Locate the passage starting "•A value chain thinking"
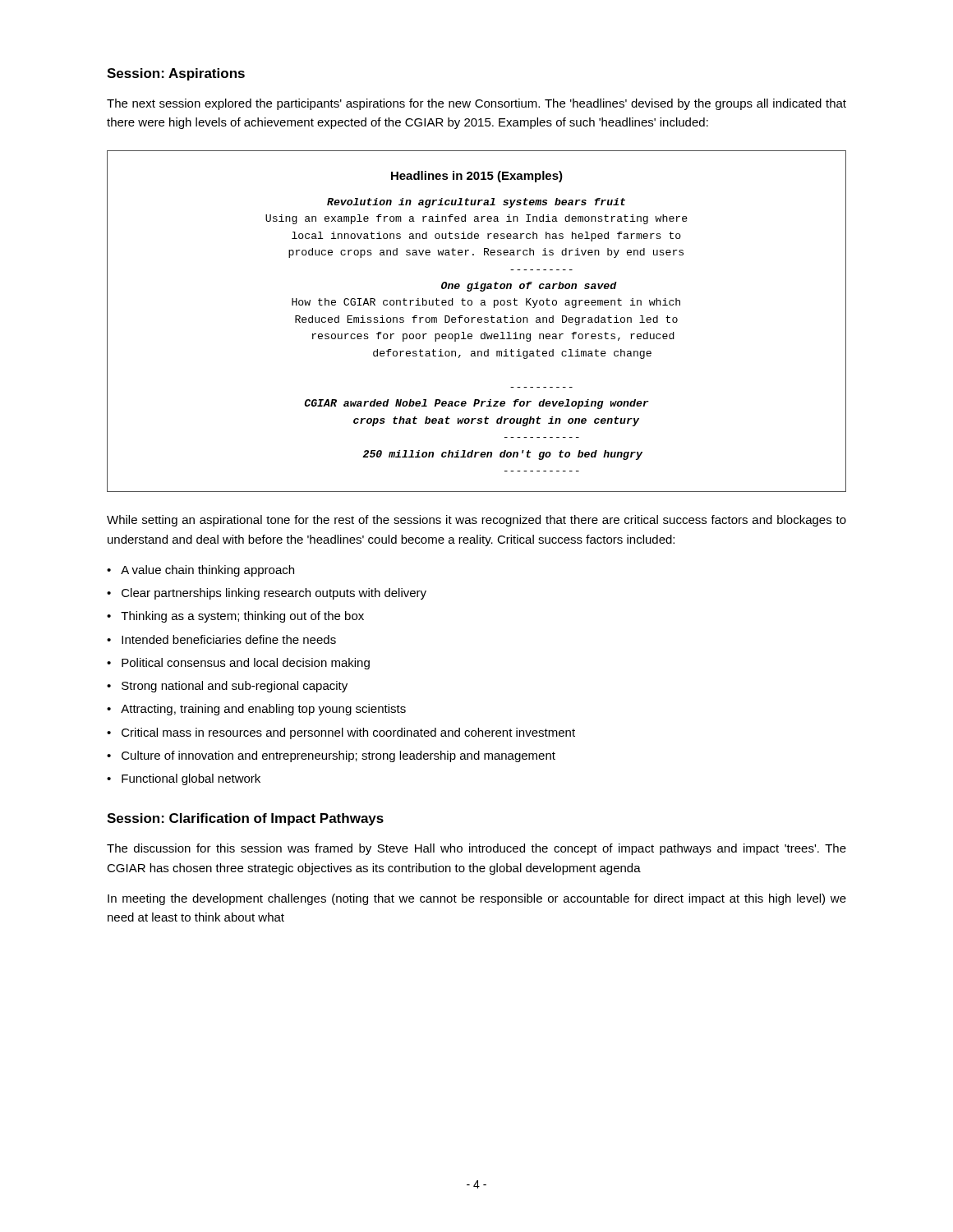The image size is (953, 1232). (201, 570)
